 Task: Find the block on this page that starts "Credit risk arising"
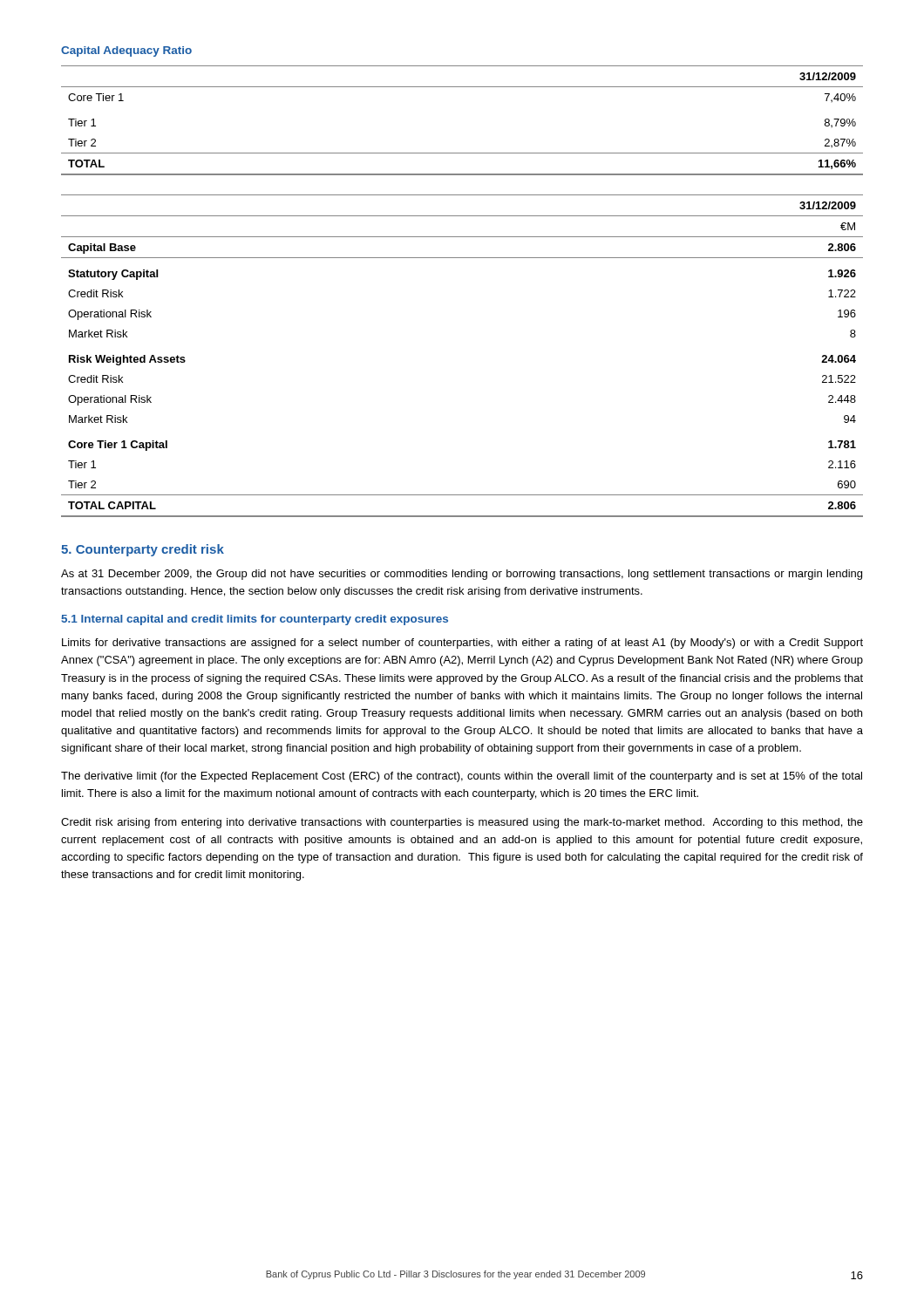click(x=462, y=848)
